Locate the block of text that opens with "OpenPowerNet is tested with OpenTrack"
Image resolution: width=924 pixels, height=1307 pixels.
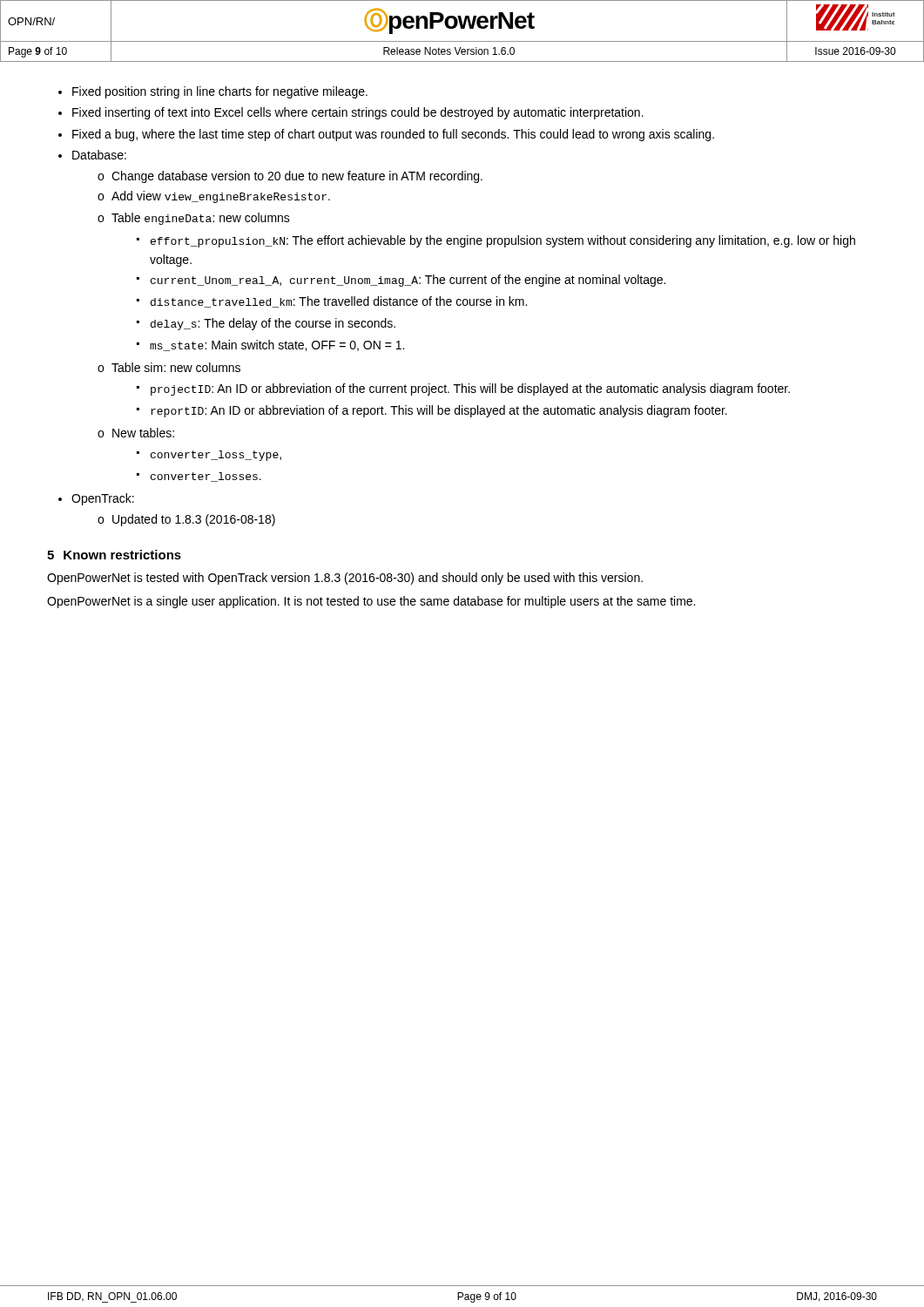pos(345,578)
